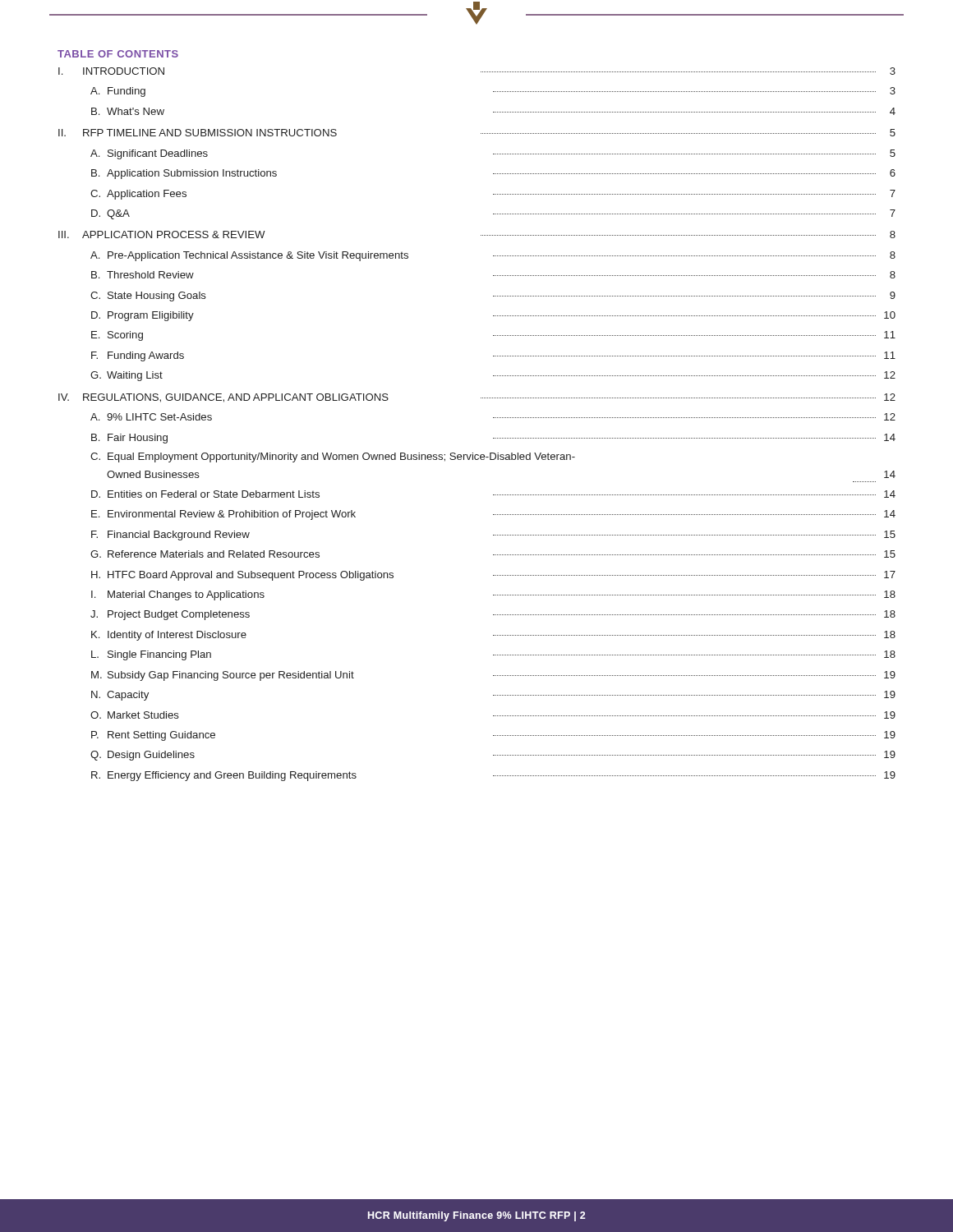Locate the block starting "A. Significant Deadlines 5"
This screenshot has width=953, height=1232.
point(493,154)
